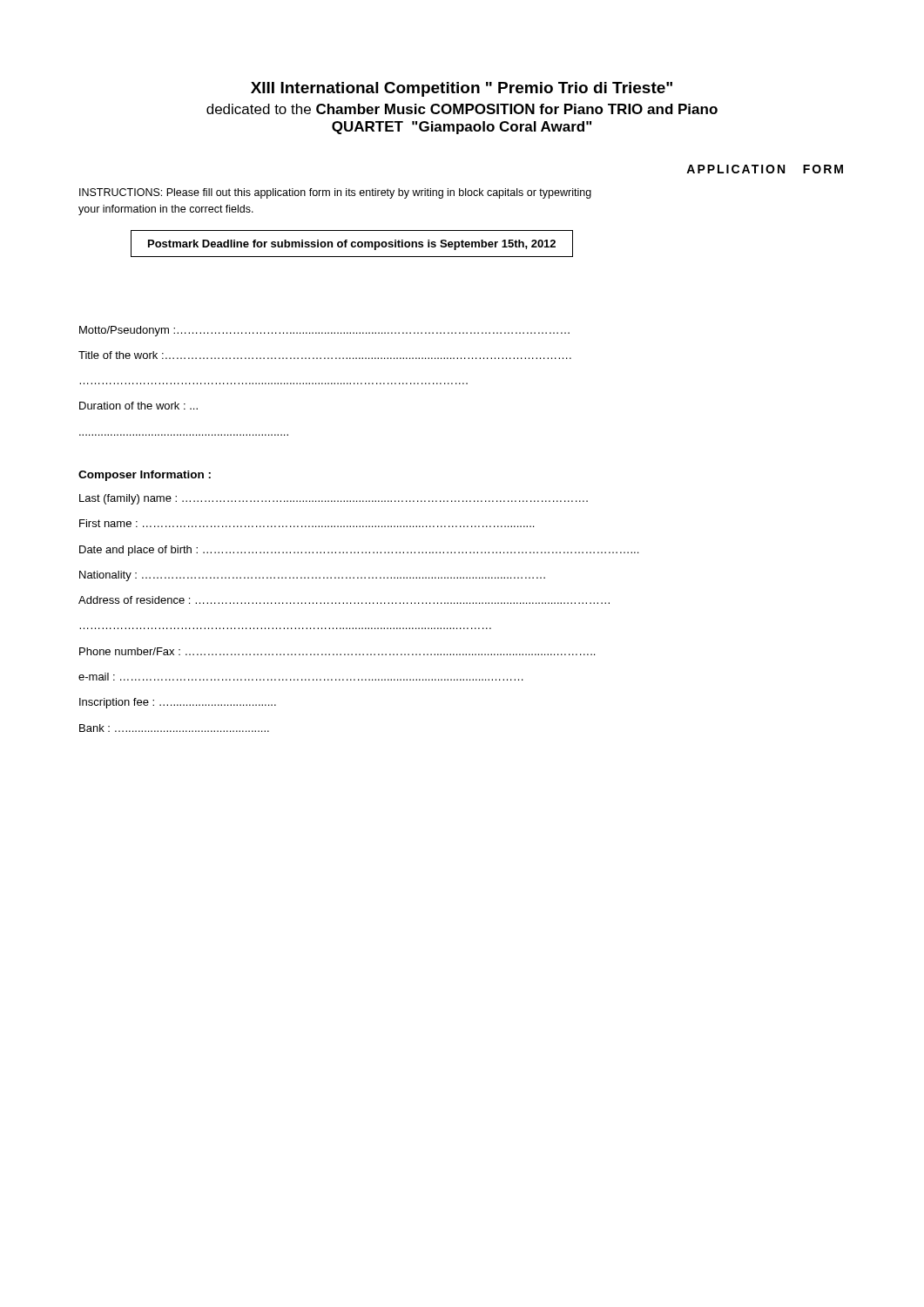Click on the text with the text "e-mail : ………………………………………………………….......................................………"
The image size is (924, 1307).
[x=301, y=677]
